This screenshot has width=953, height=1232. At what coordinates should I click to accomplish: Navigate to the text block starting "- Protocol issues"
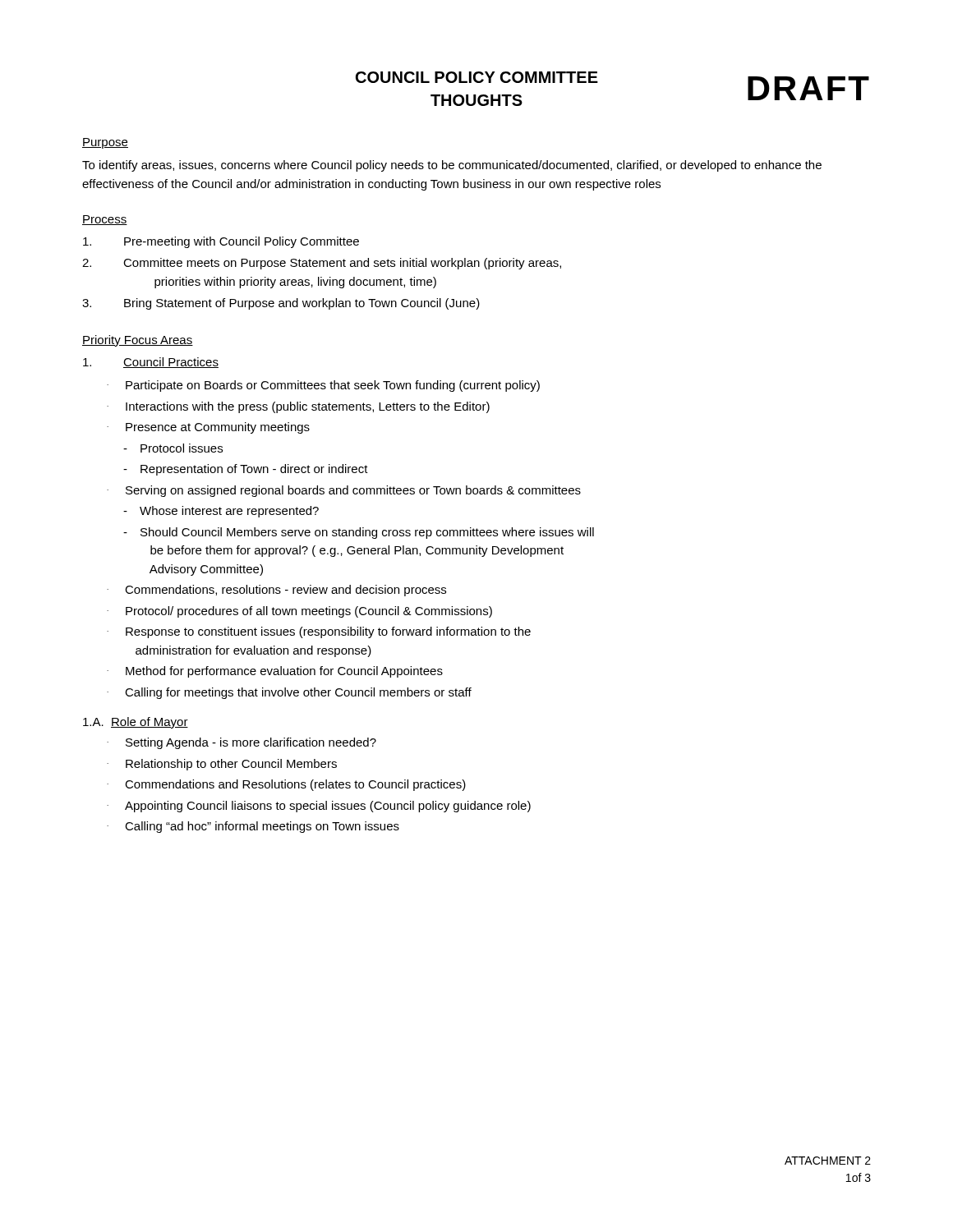click(x=173, y=448)
